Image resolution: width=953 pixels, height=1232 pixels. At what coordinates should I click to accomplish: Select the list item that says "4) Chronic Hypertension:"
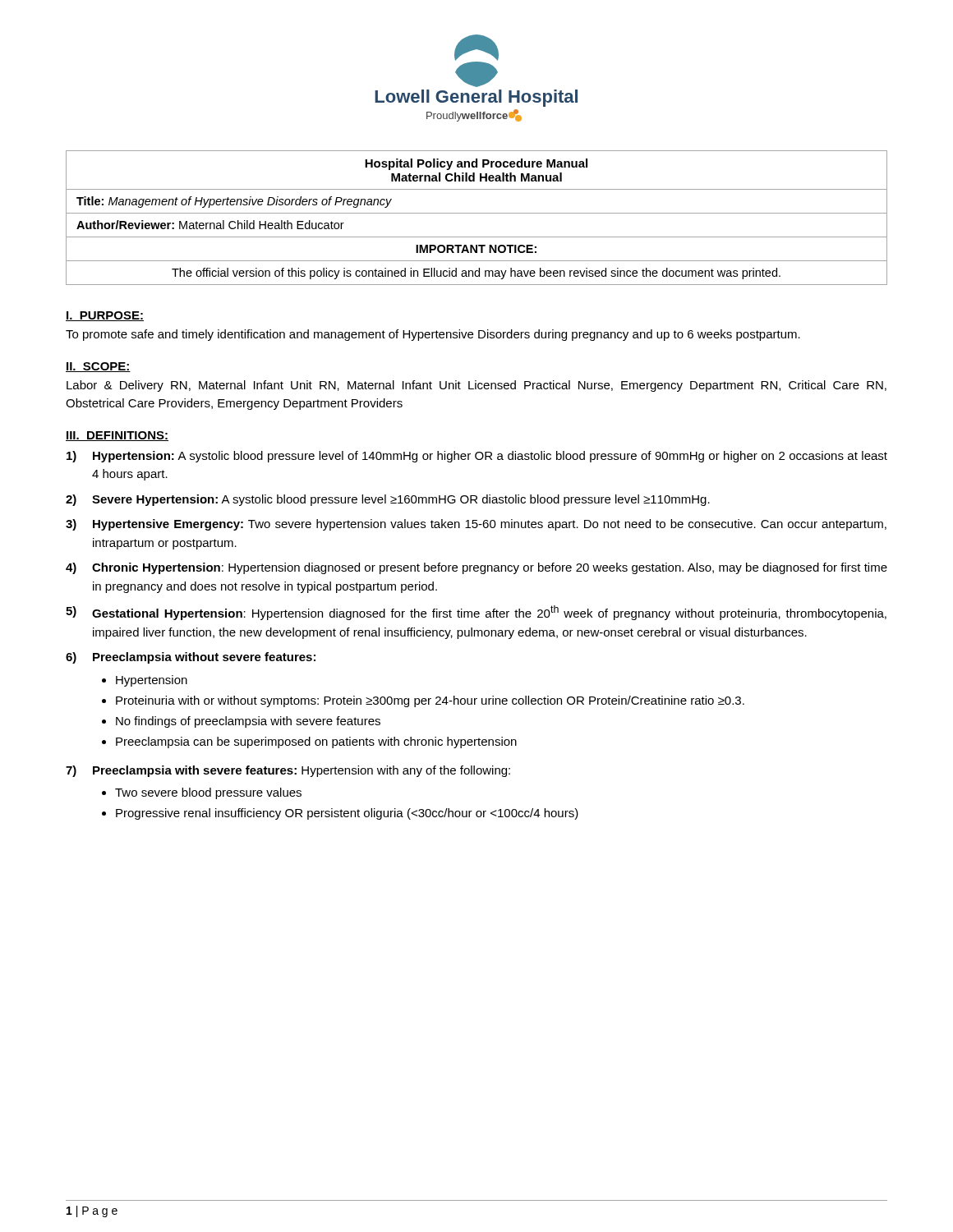tap(476, 577)
